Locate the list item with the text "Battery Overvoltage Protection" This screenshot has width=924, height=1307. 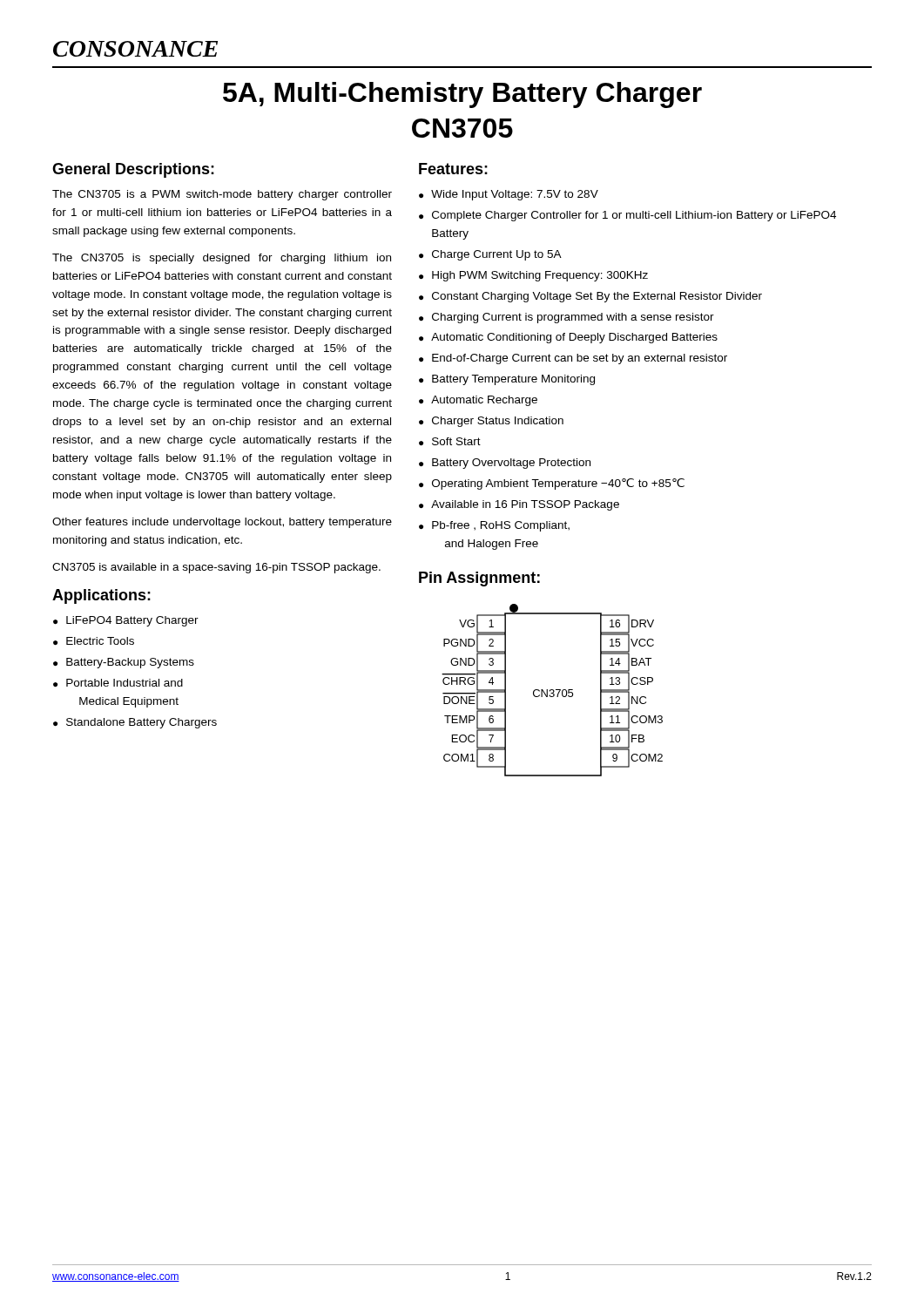pyautogui.click(x=505, y=464)
